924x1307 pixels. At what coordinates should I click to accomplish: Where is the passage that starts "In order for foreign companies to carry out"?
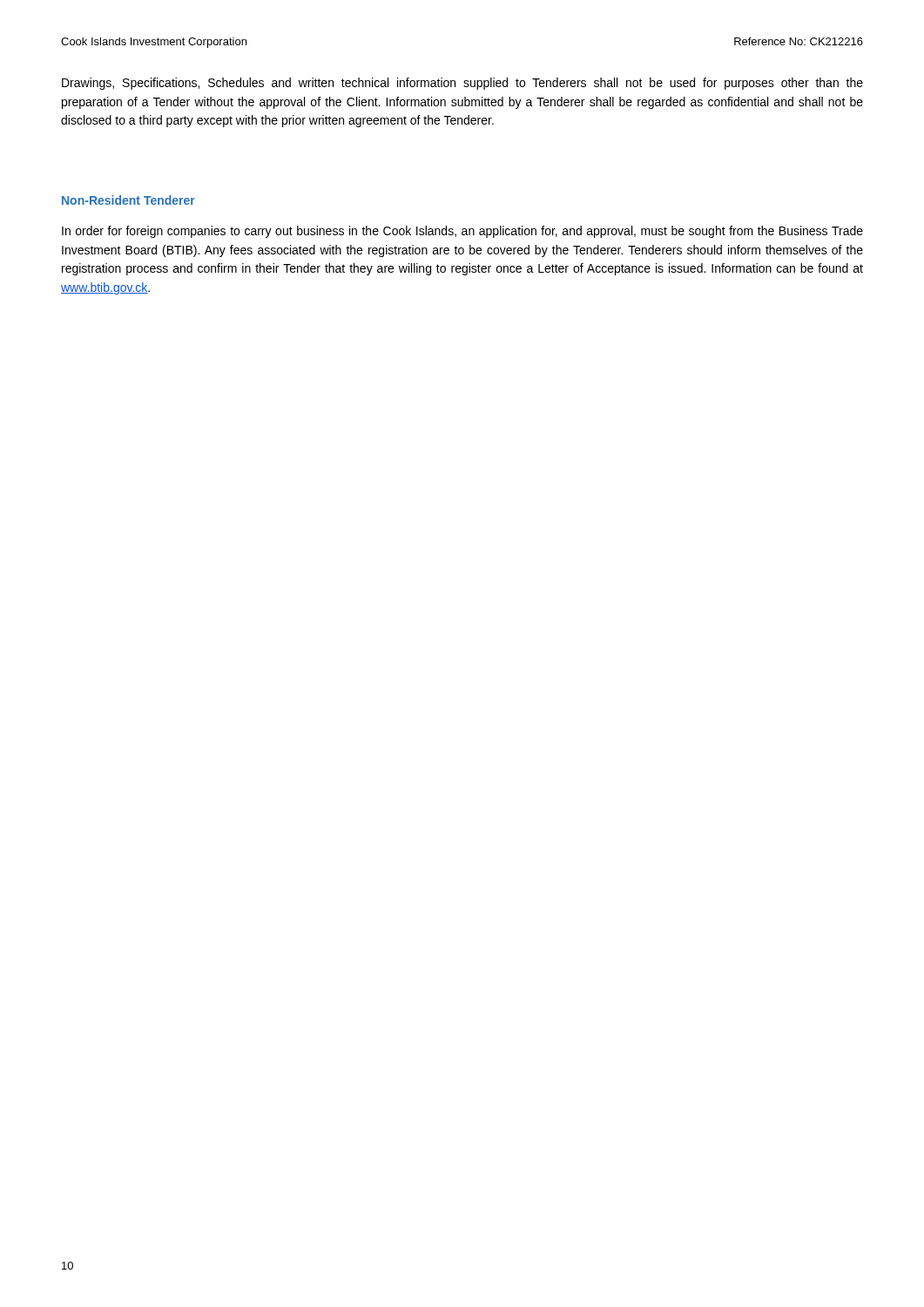point(462,259)
